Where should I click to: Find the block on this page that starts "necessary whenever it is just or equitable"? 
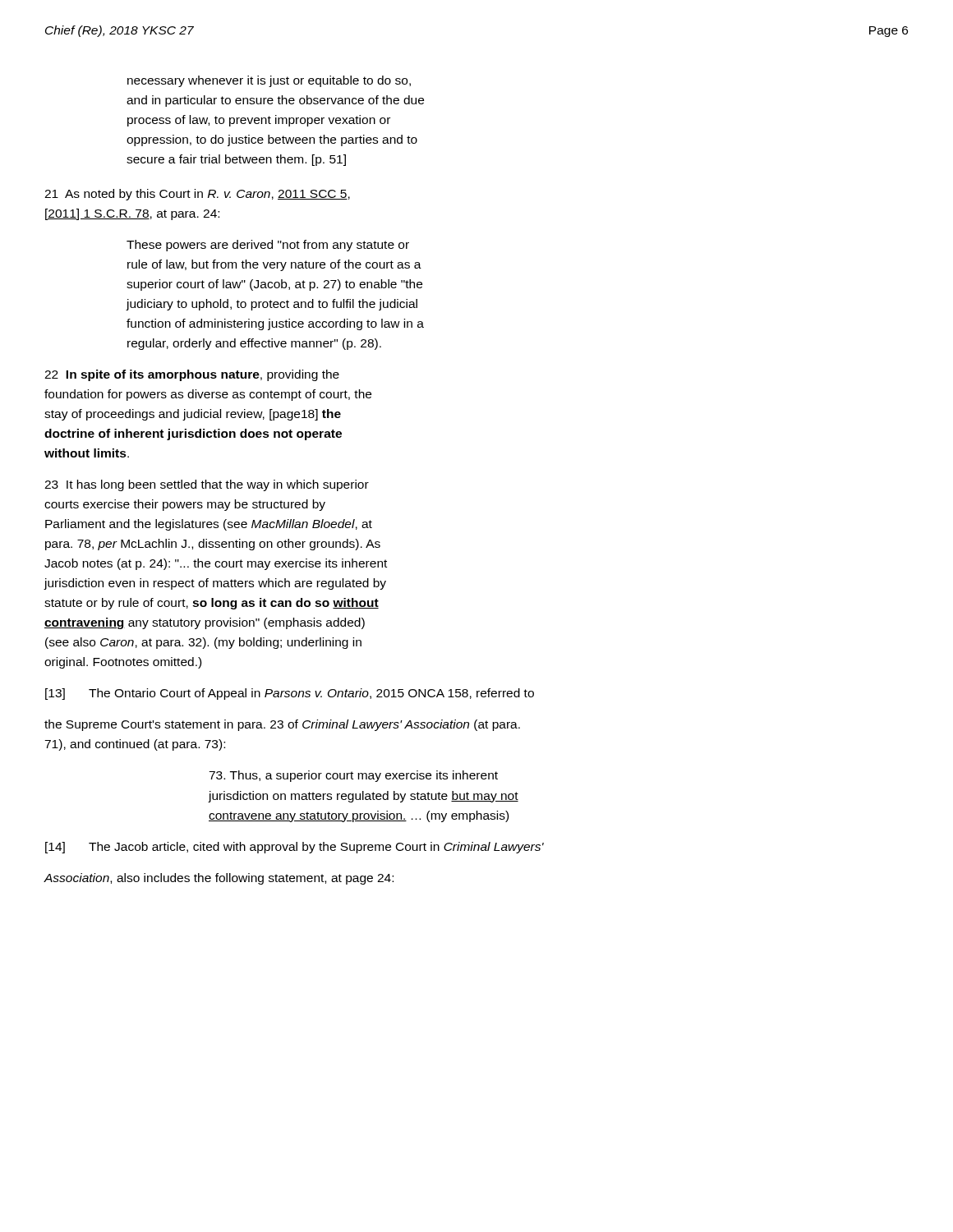click(269, 81)
